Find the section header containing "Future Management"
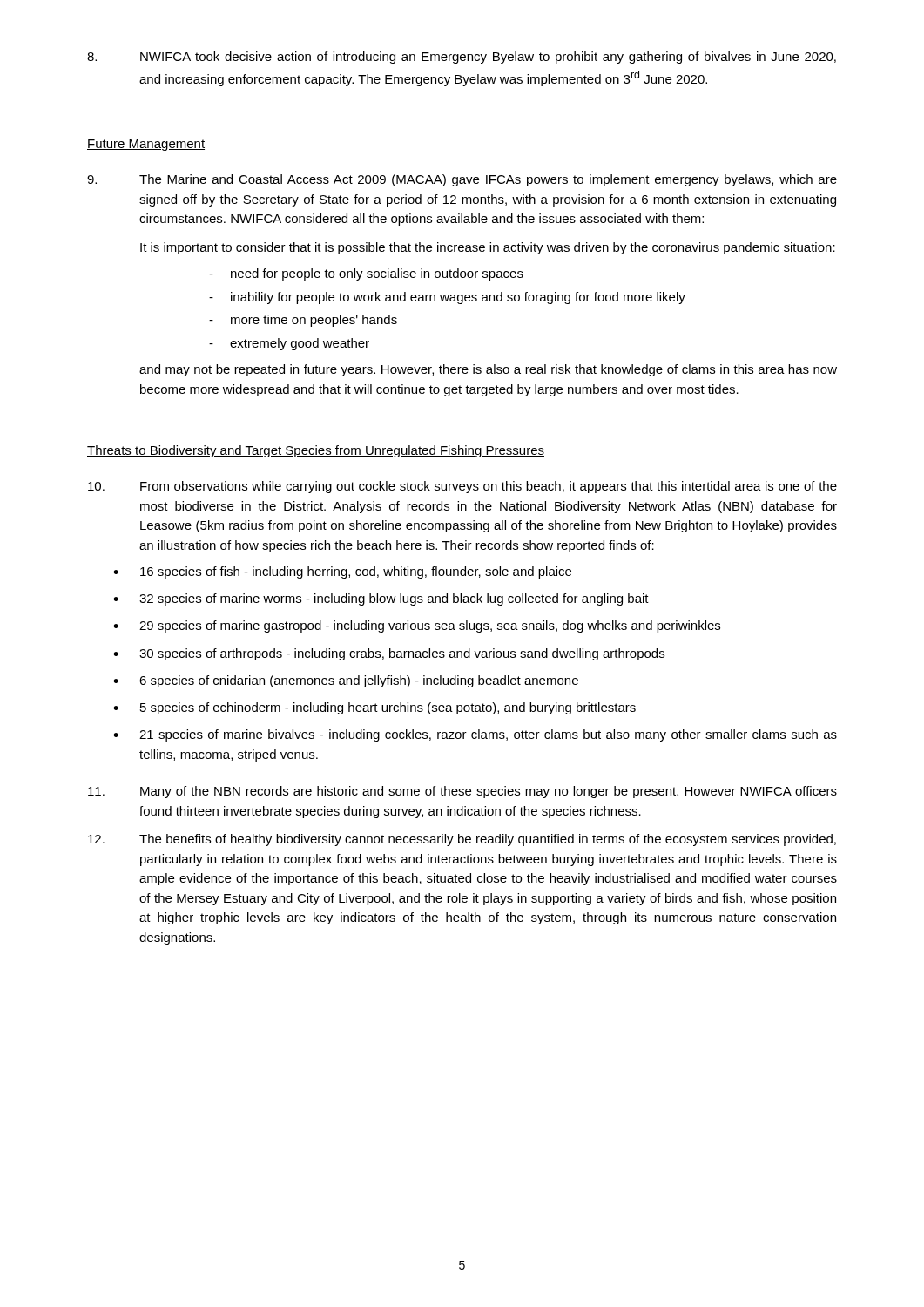The image size is (924, 1307). 146,143
